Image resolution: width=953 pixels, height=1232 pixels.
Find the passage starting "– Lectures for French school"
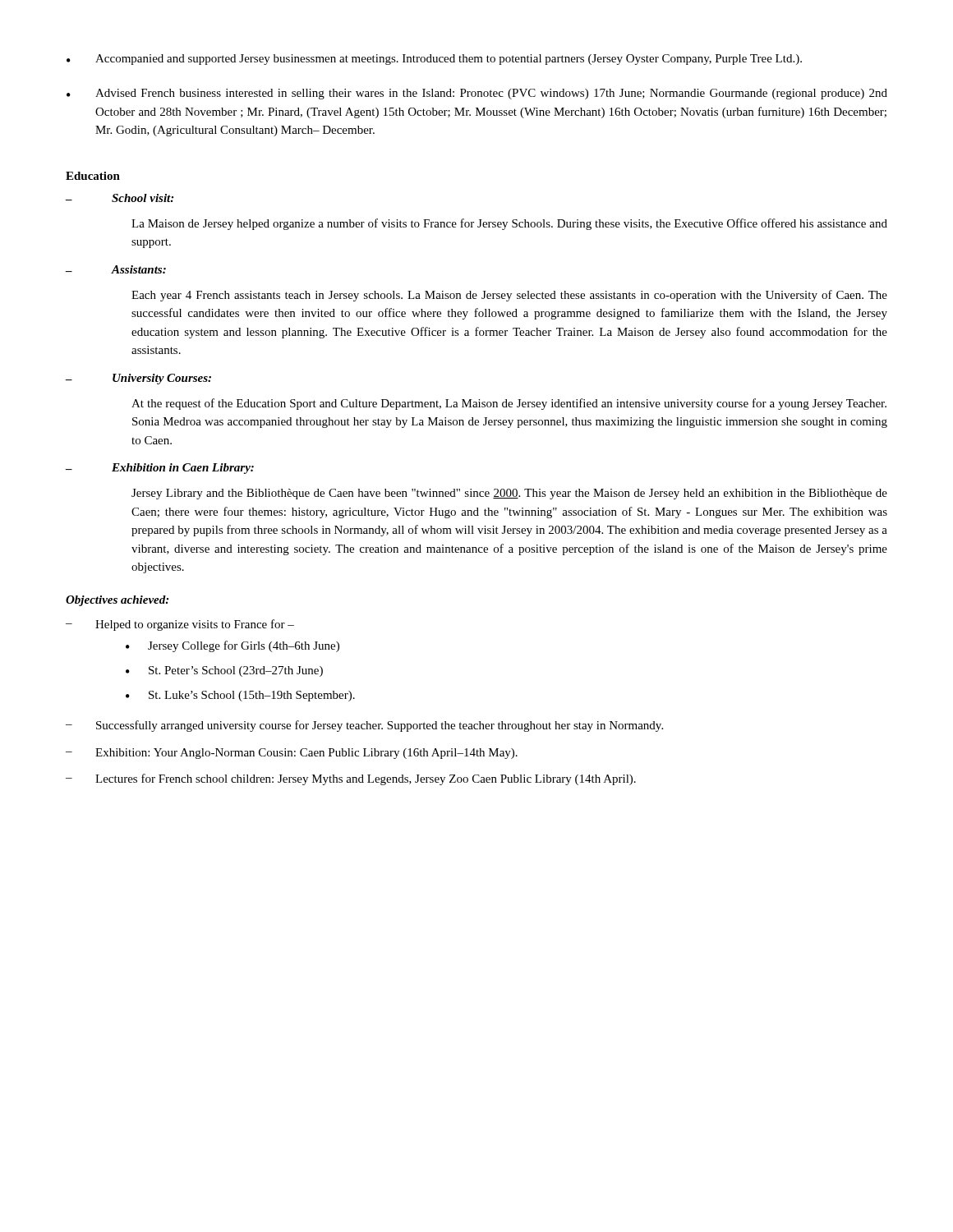476,779
